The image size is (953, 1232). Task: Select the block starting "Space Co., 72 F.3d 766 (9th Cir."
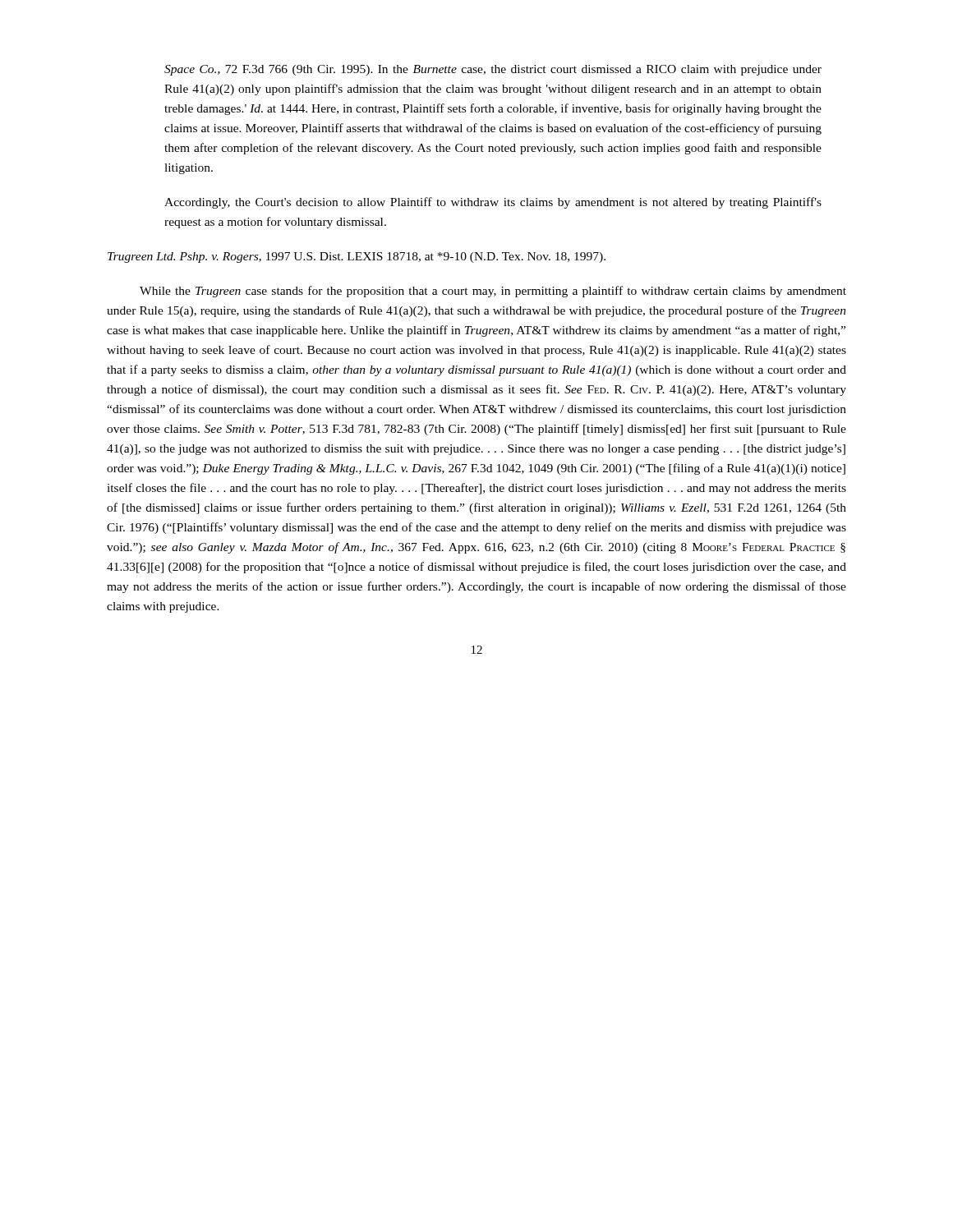coord(493,118)
